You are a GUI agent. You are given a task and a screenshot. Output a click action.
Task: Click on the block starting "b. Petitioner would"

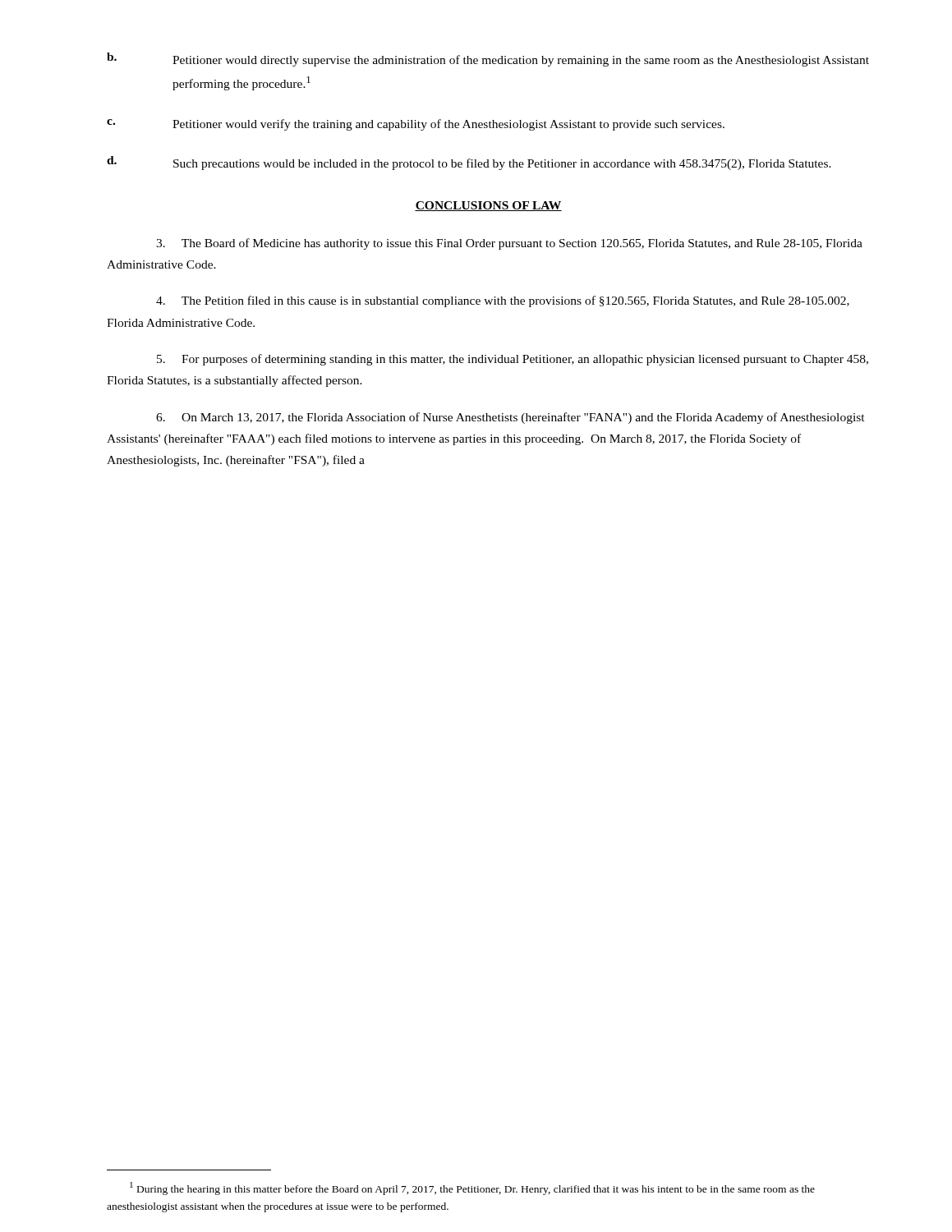pos(488,72)
